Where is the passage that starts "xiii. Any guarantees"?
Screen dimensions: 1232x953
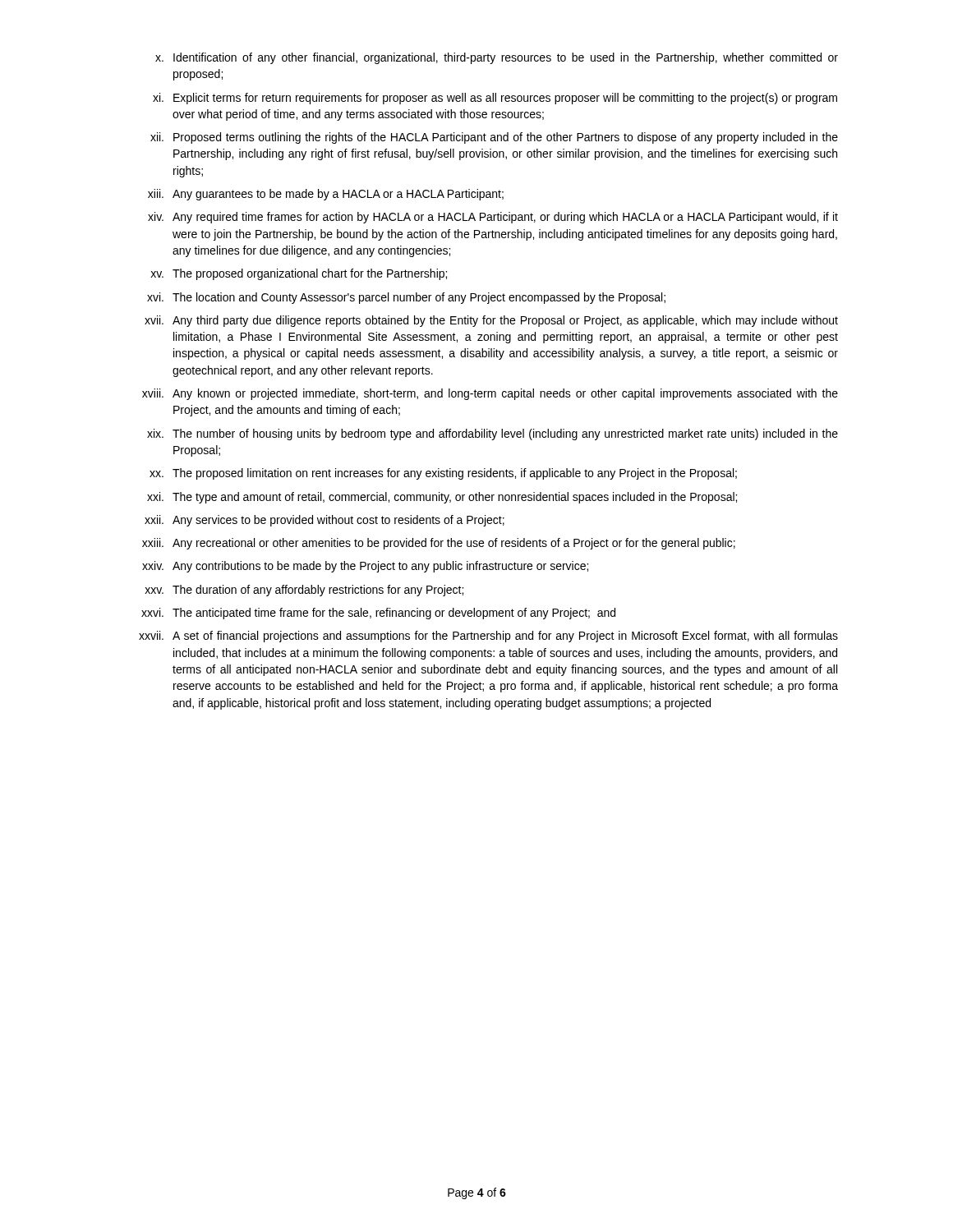tap(476, 194)
